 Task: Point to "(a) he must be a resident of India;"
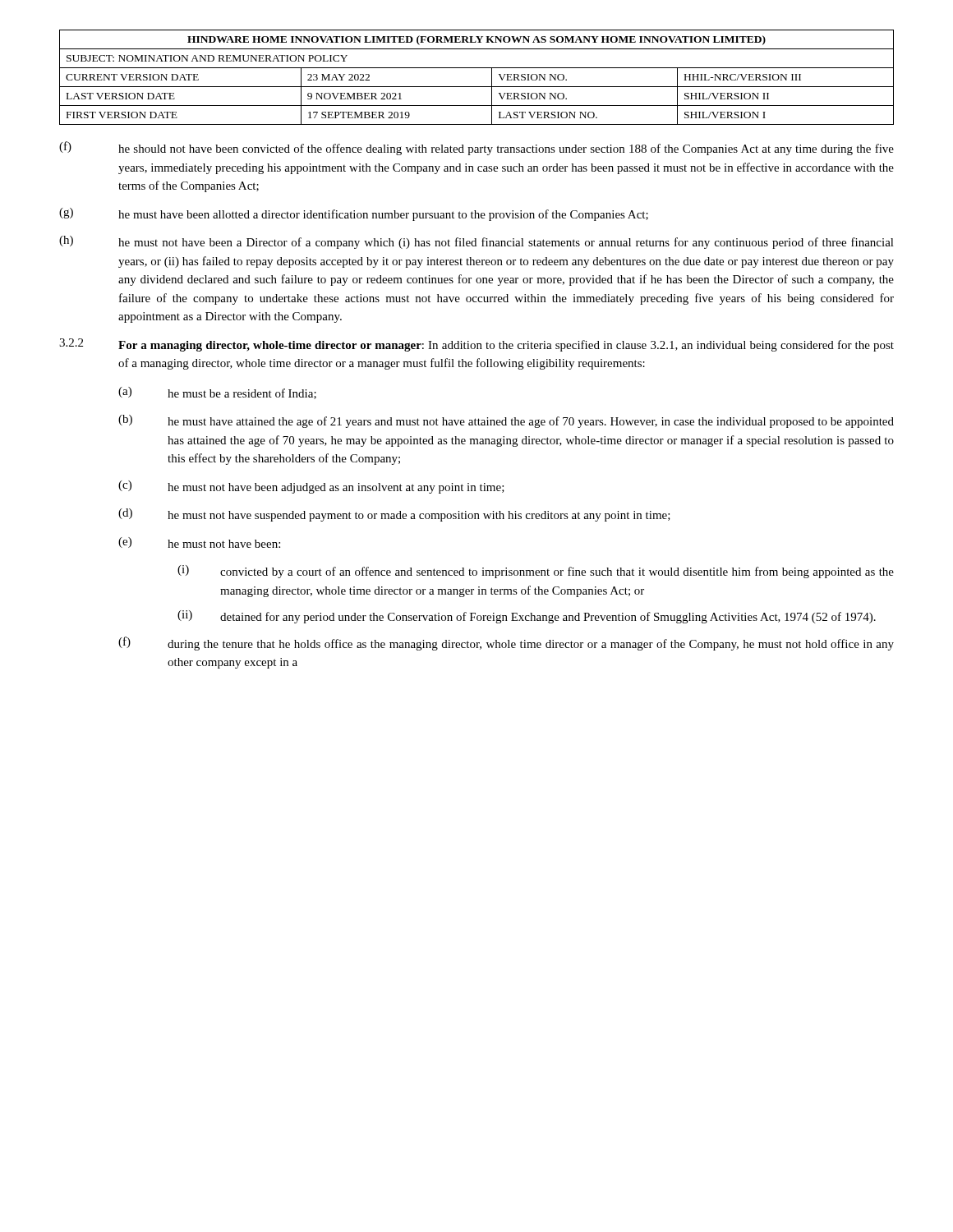pos(217,393)
